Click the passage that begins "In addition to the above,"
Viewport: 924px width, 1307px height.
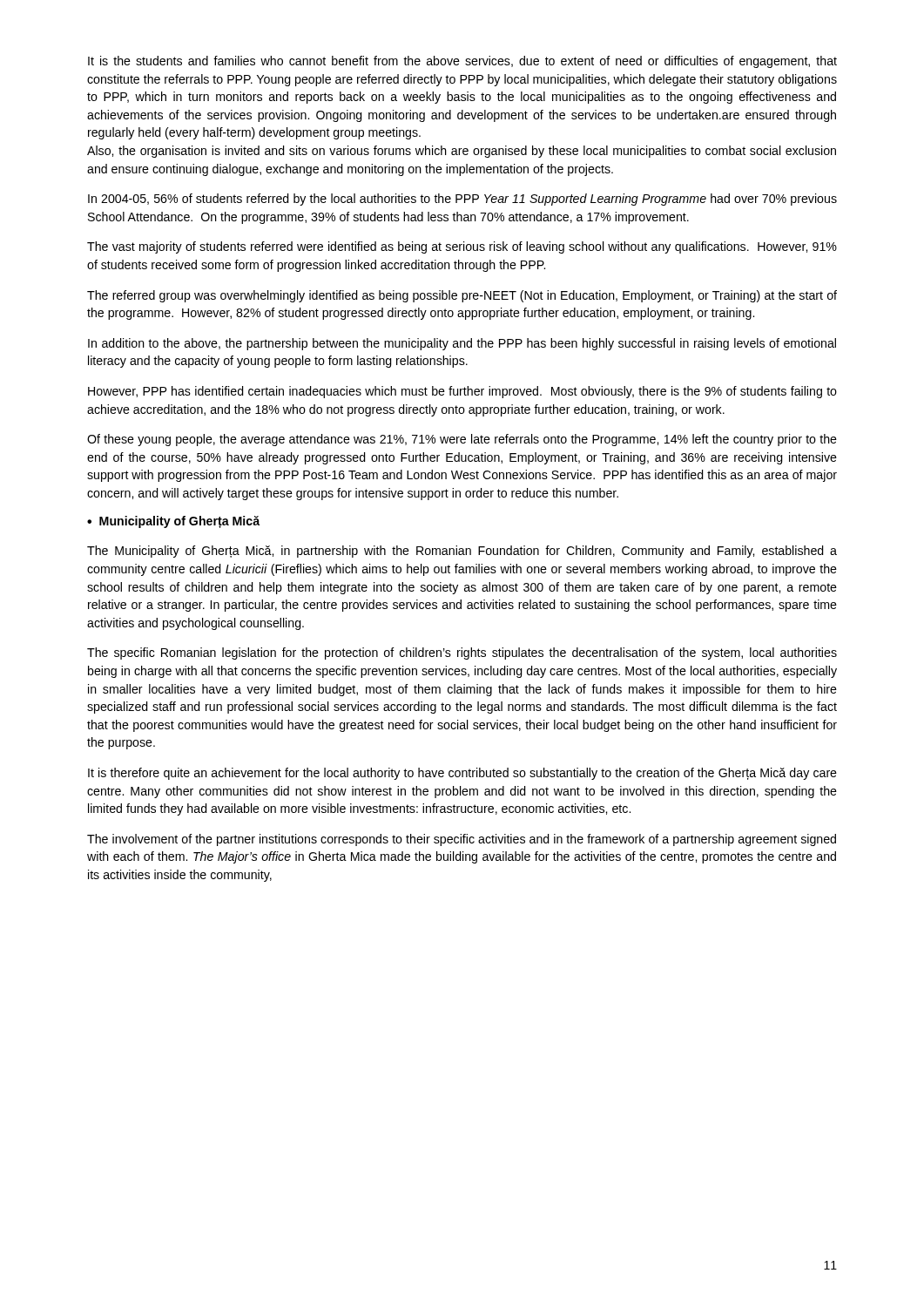click(462, 352)
